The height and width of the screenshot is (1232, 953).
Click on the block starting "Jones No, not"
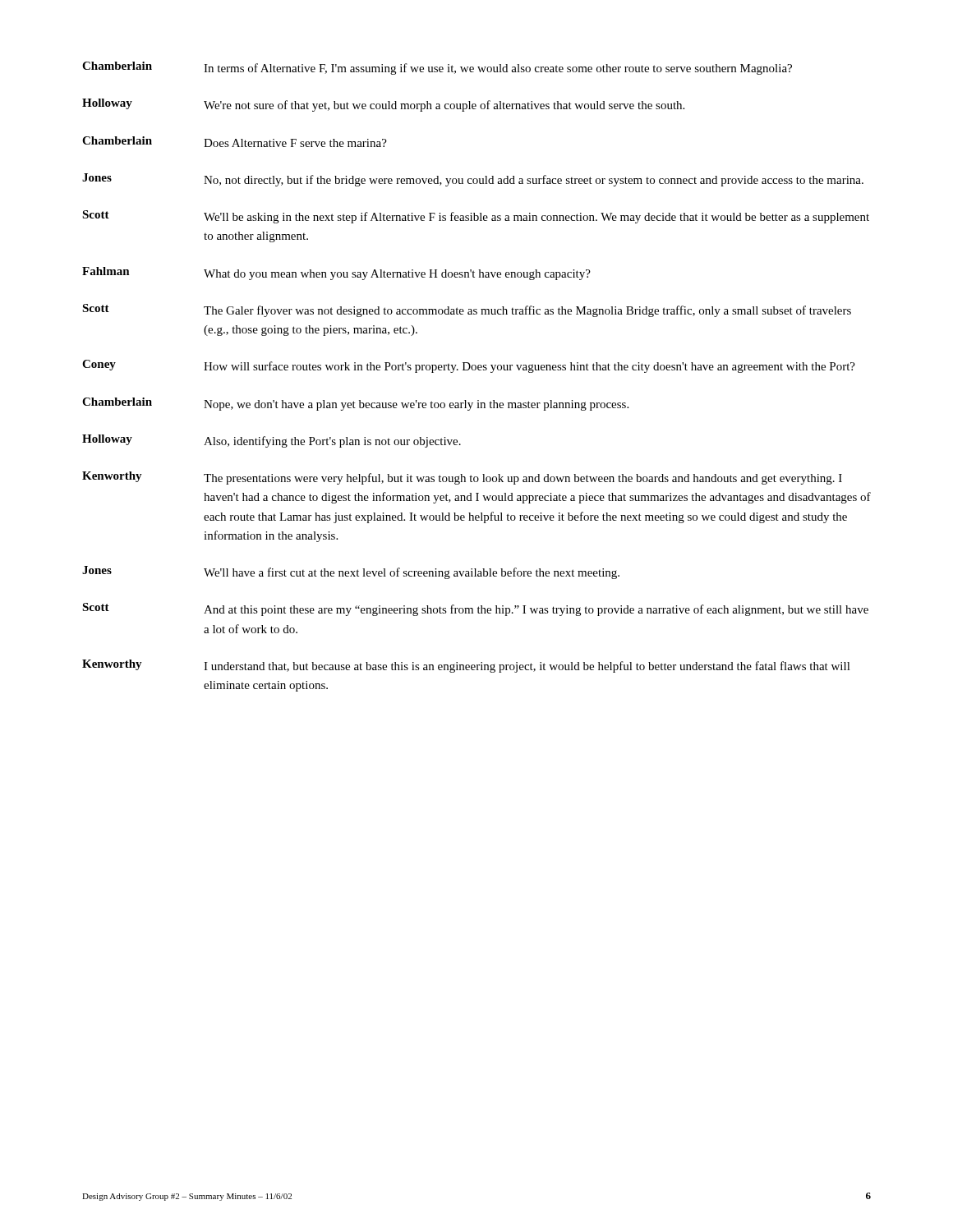pyautogui.click(x=476, y=180)
